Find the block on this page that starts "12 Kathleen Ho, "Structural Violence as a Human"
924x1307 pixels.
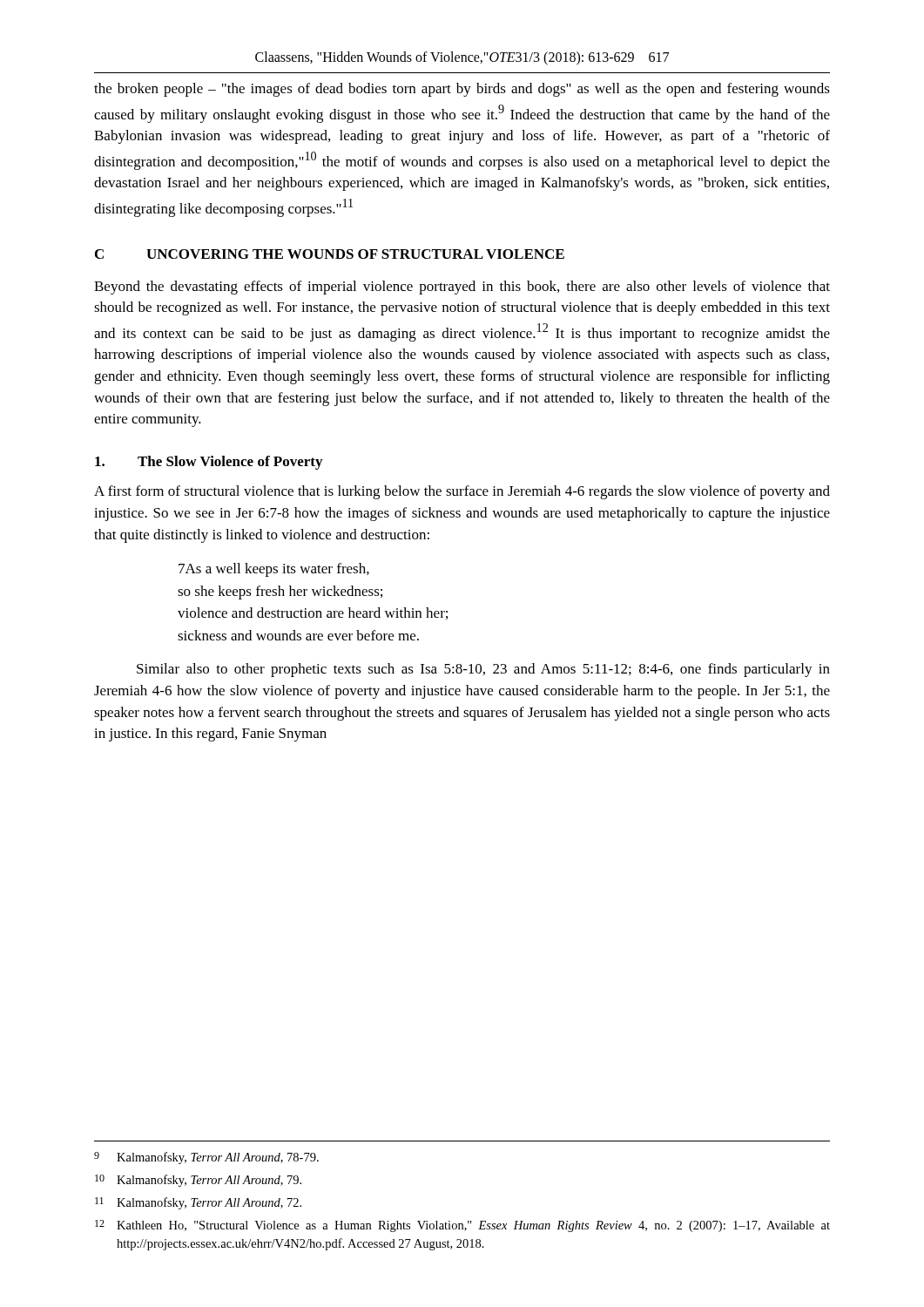[x=462, y=1234]
